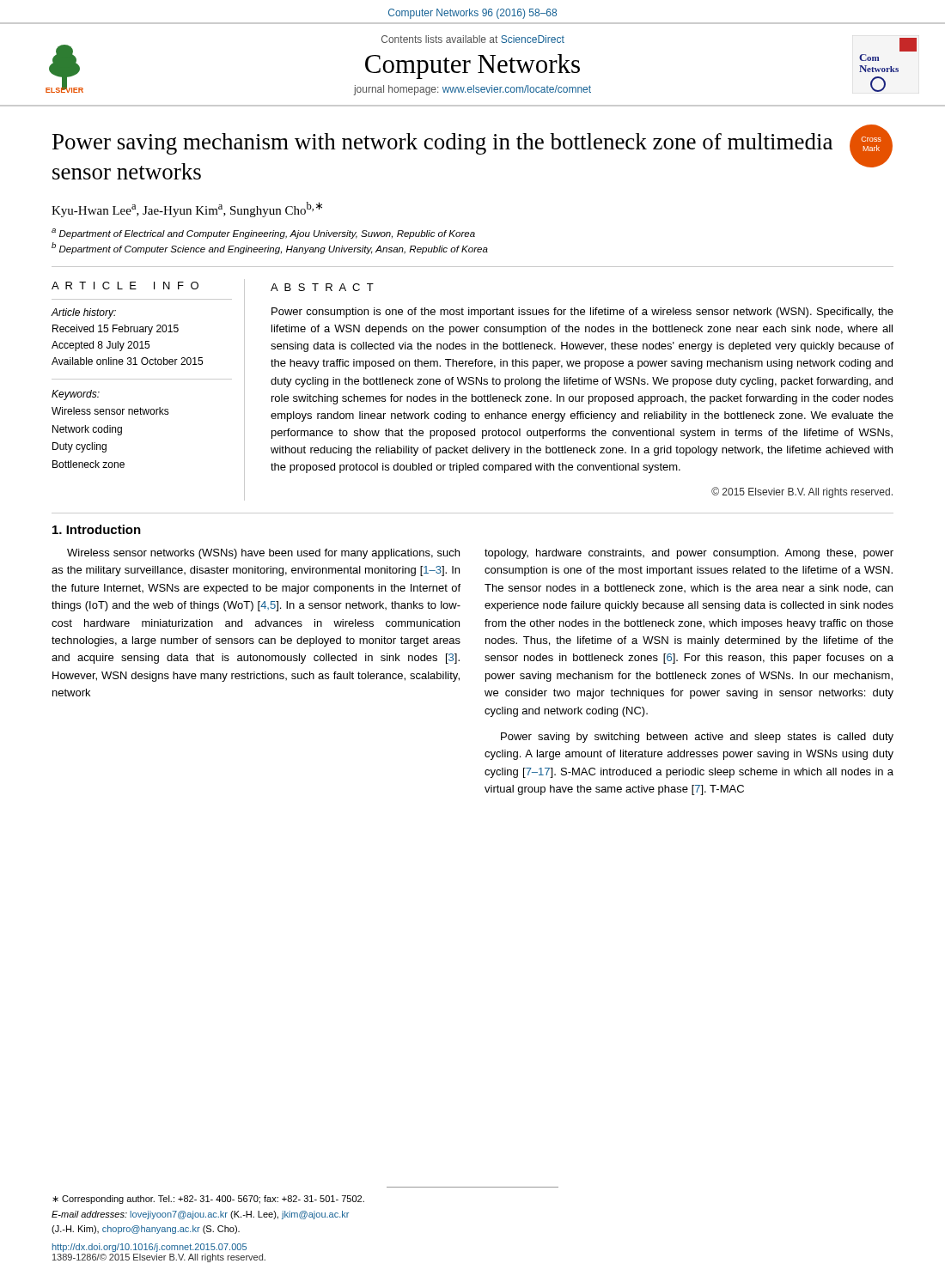The width and height of the screenshot is (945, 1288).
Task: Point to the text starting "topology, hardware constraints,"
Action: [689, 671]
